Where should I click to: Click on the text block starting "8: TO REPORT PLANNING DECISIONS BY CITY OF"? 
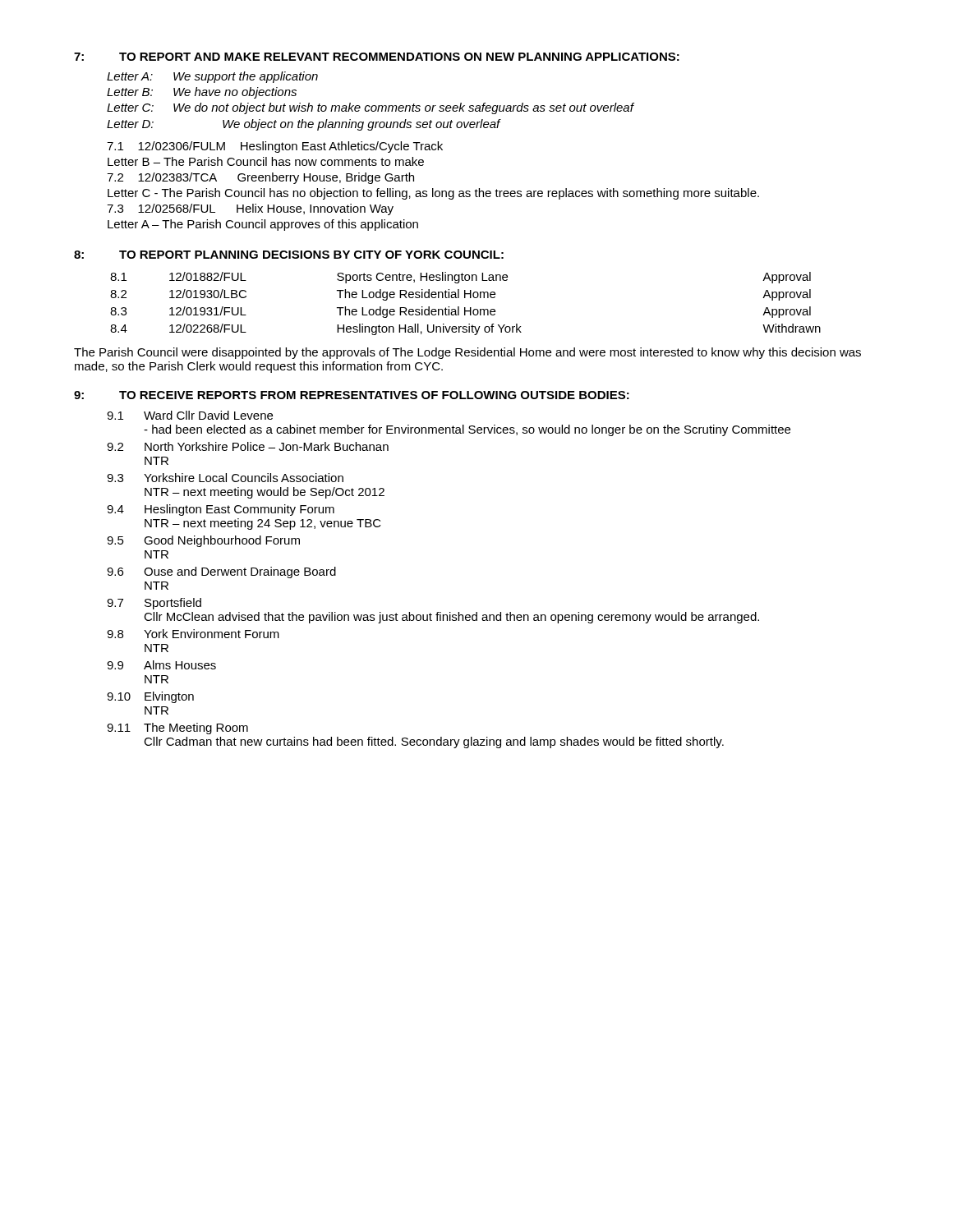pos(289,254)
